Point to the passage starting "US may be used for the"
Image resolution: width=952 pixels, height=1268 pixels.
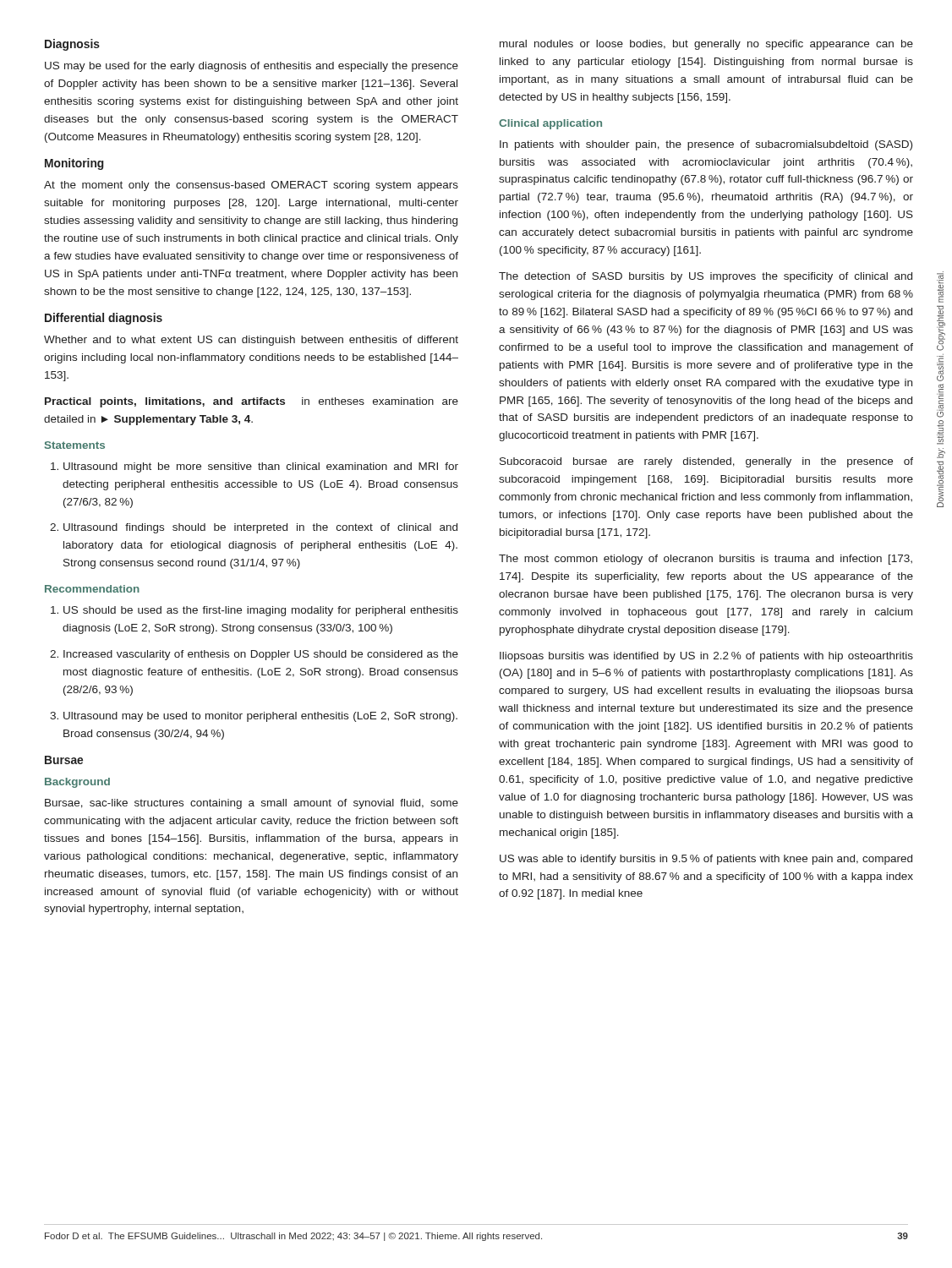coord(251,102)
